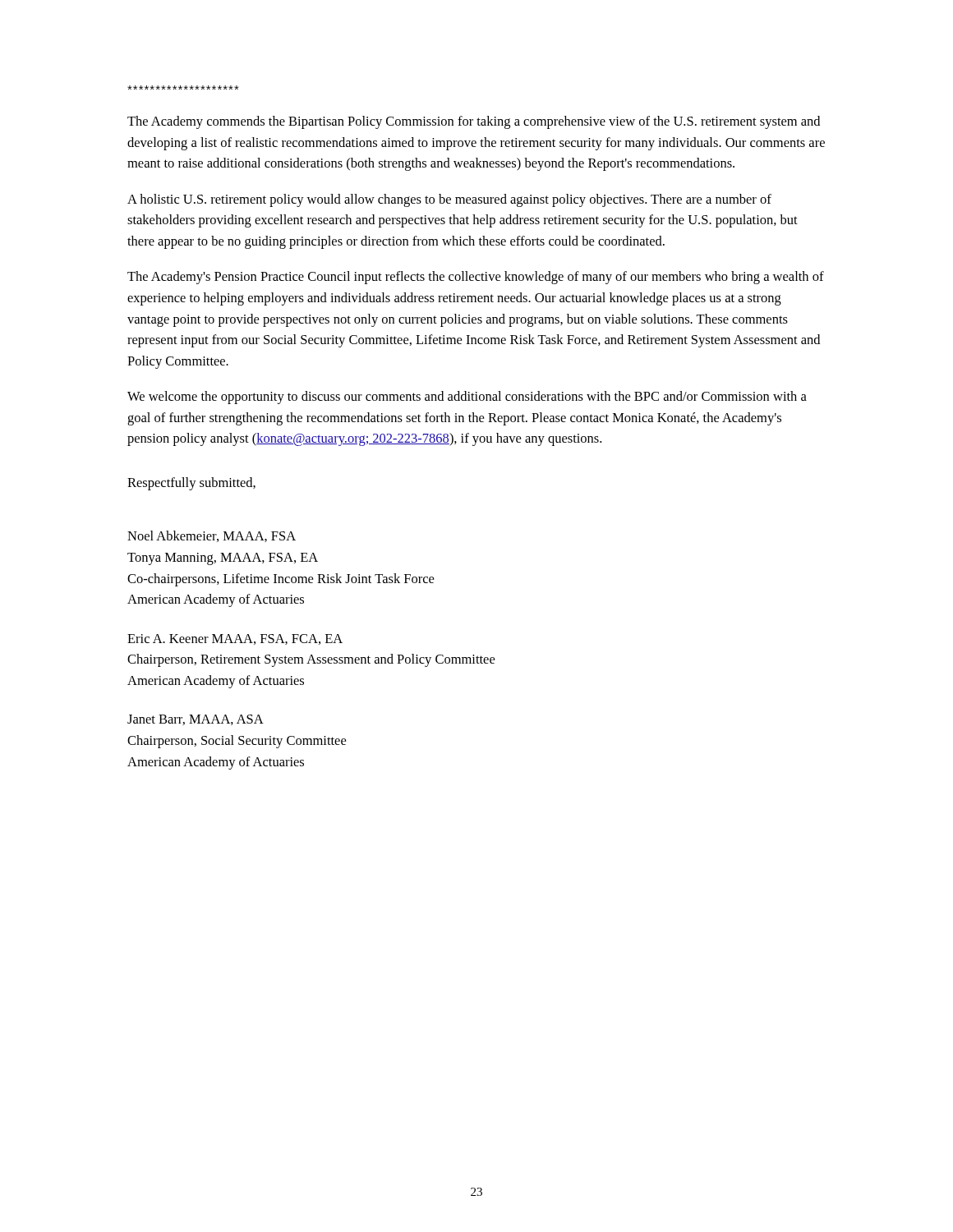
Task: Select the text block that says "We welcome the opportunity"
Action: [x=467, y=417]
